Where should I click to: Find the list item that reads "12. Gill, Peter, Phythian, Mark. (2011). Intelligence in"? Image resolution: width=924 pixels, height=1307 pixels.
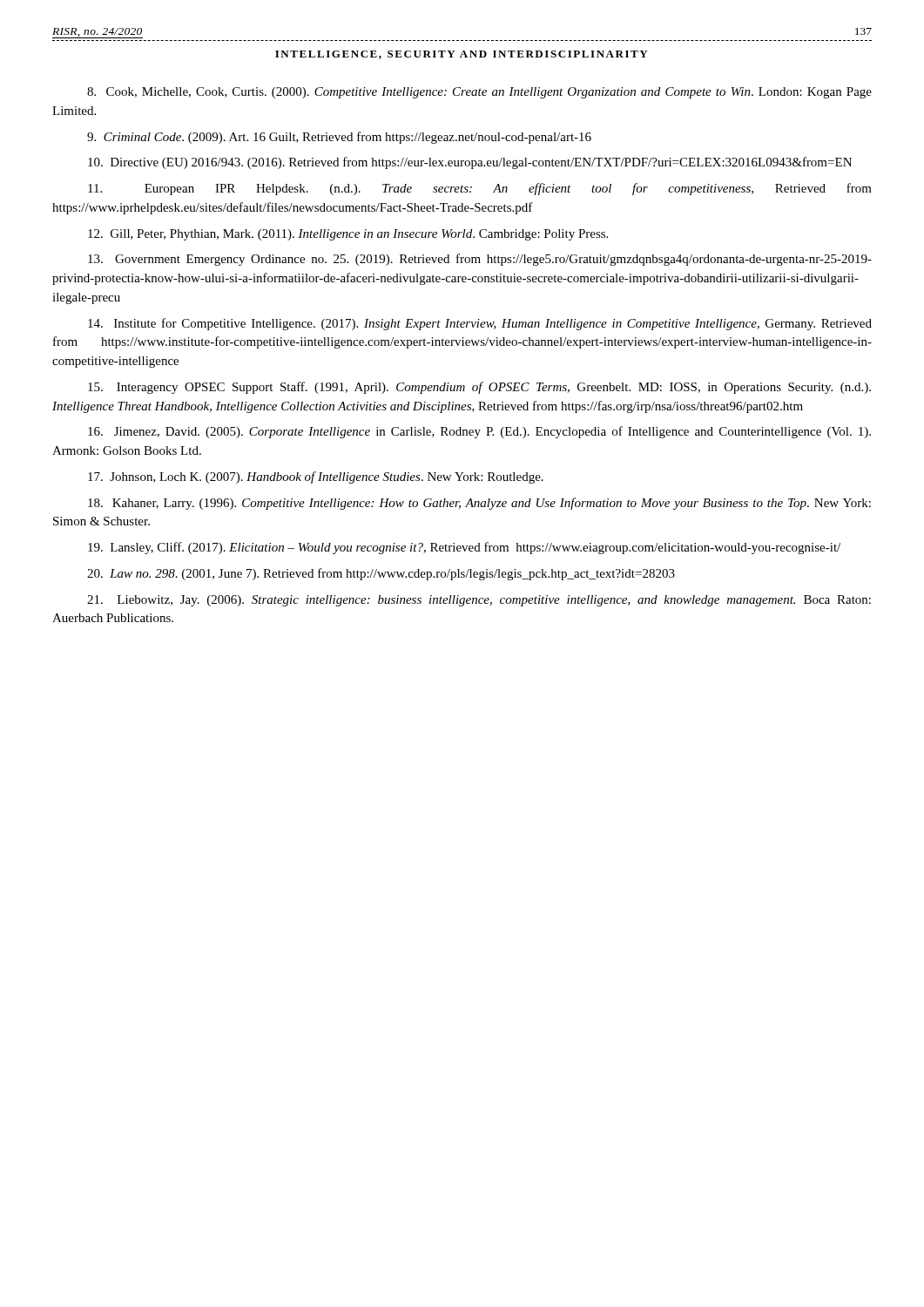tap(348, 233)
